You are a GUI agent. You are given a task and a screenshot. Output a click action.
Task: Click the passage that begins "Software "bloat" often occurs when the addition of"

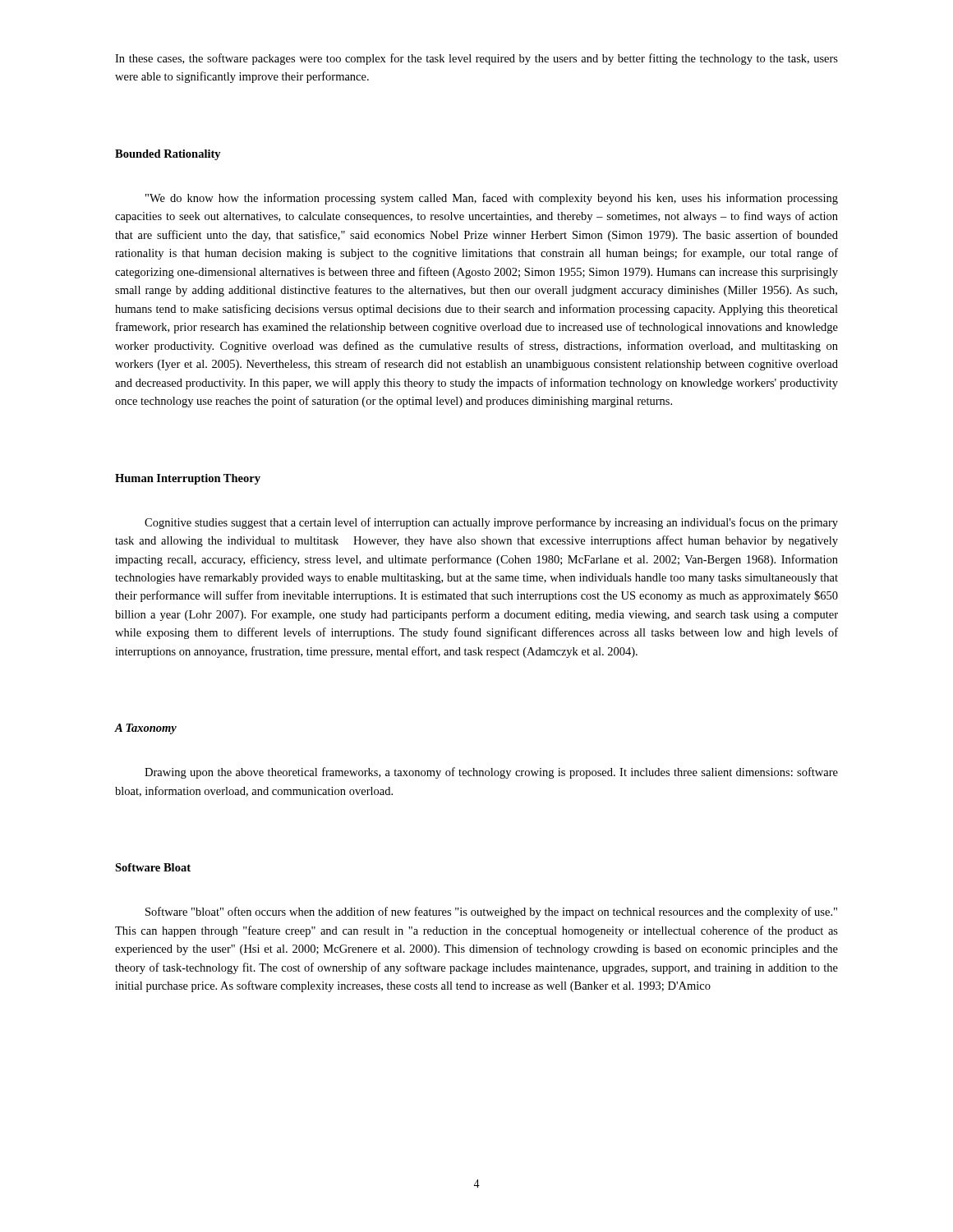[x=476, y=949]
